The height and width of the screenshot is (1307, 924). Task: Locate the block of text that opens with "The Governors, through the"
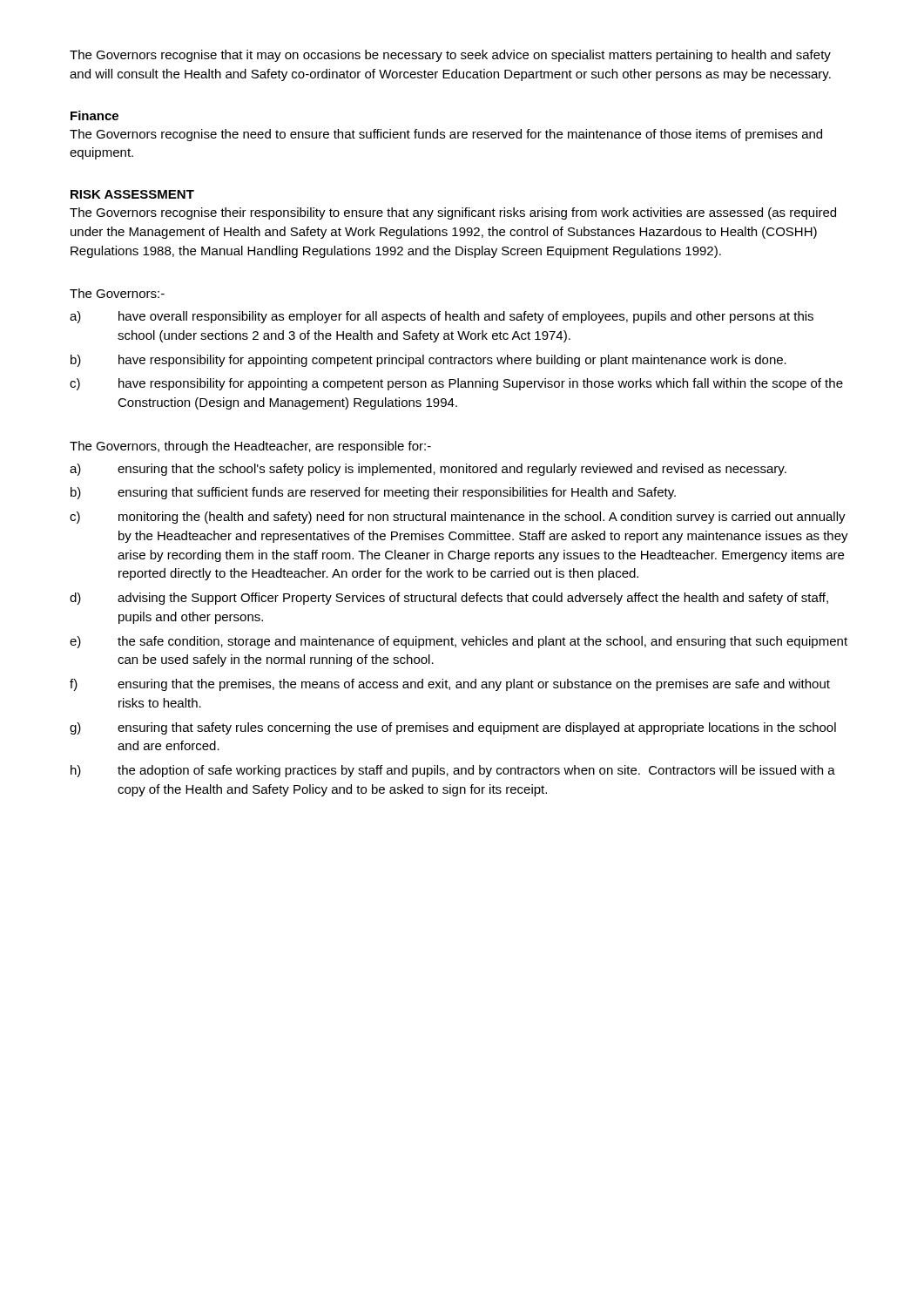coord(250,447)
